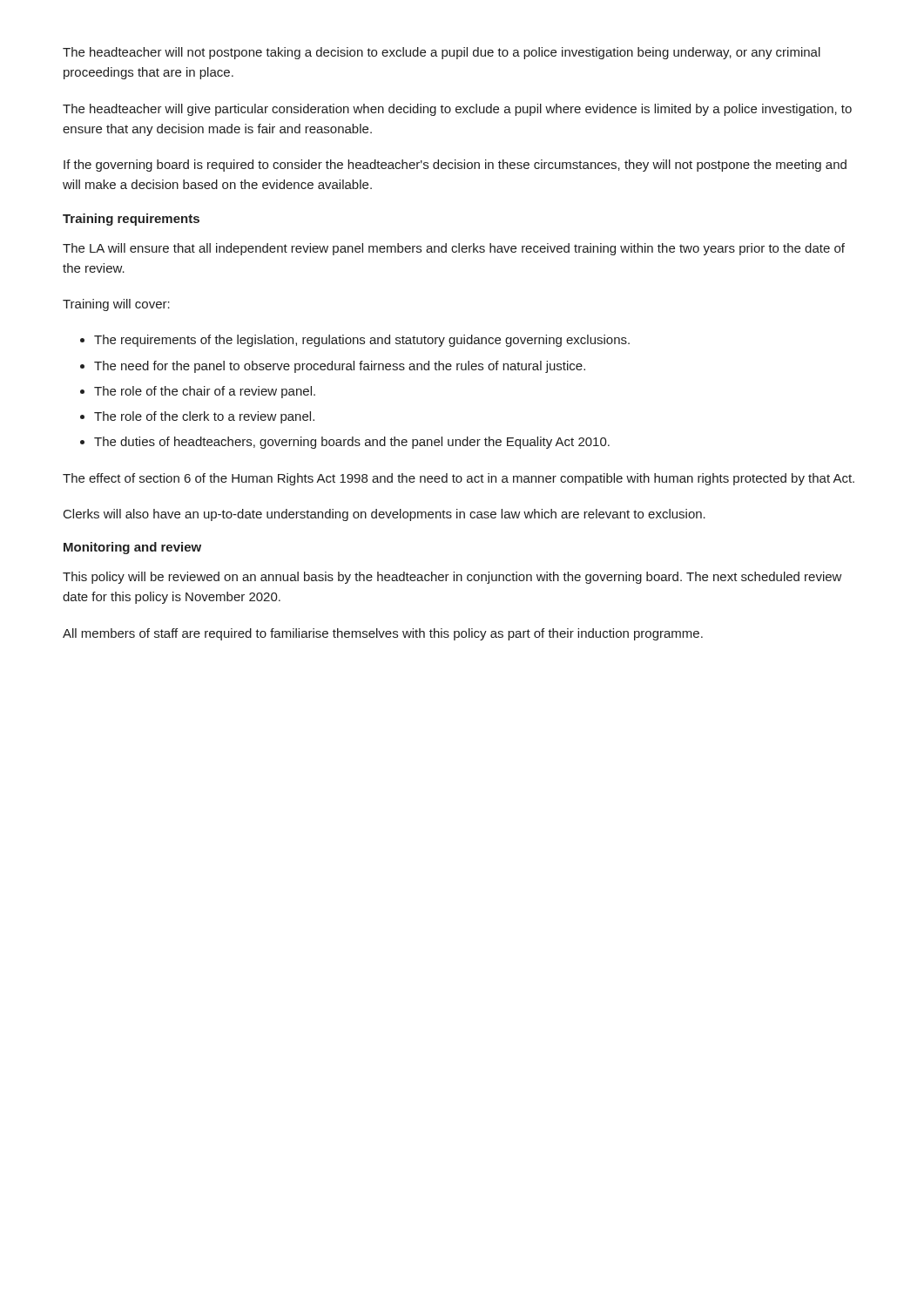
Task: Select the block starting "This policy will be reviewed"
Action: pyautogui.click(x=452, y=587)
